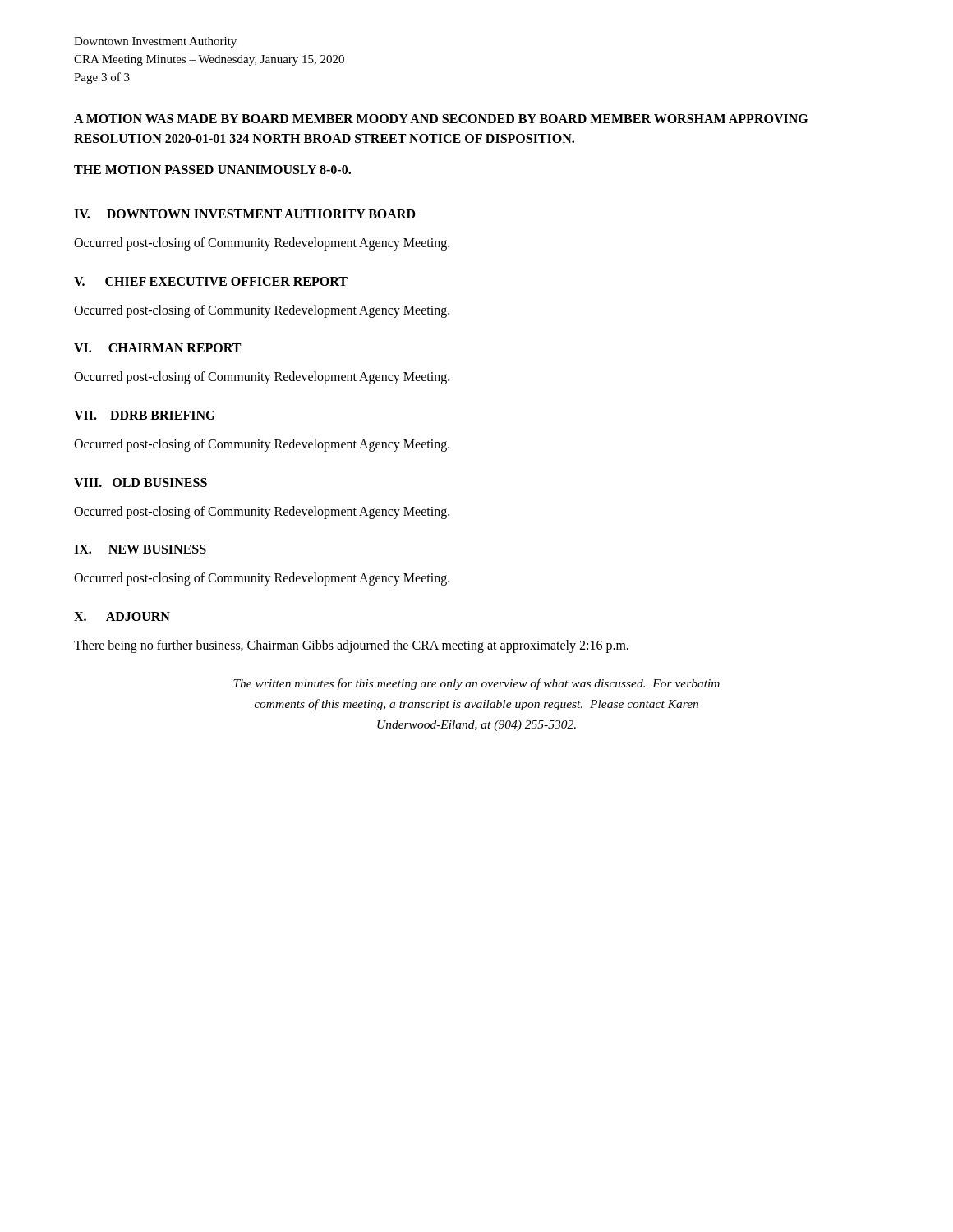Click on the region starting "THE MOTION PASSED UNANIMOUSLY"
This screenshot has width=953, height=1232.
213,170
